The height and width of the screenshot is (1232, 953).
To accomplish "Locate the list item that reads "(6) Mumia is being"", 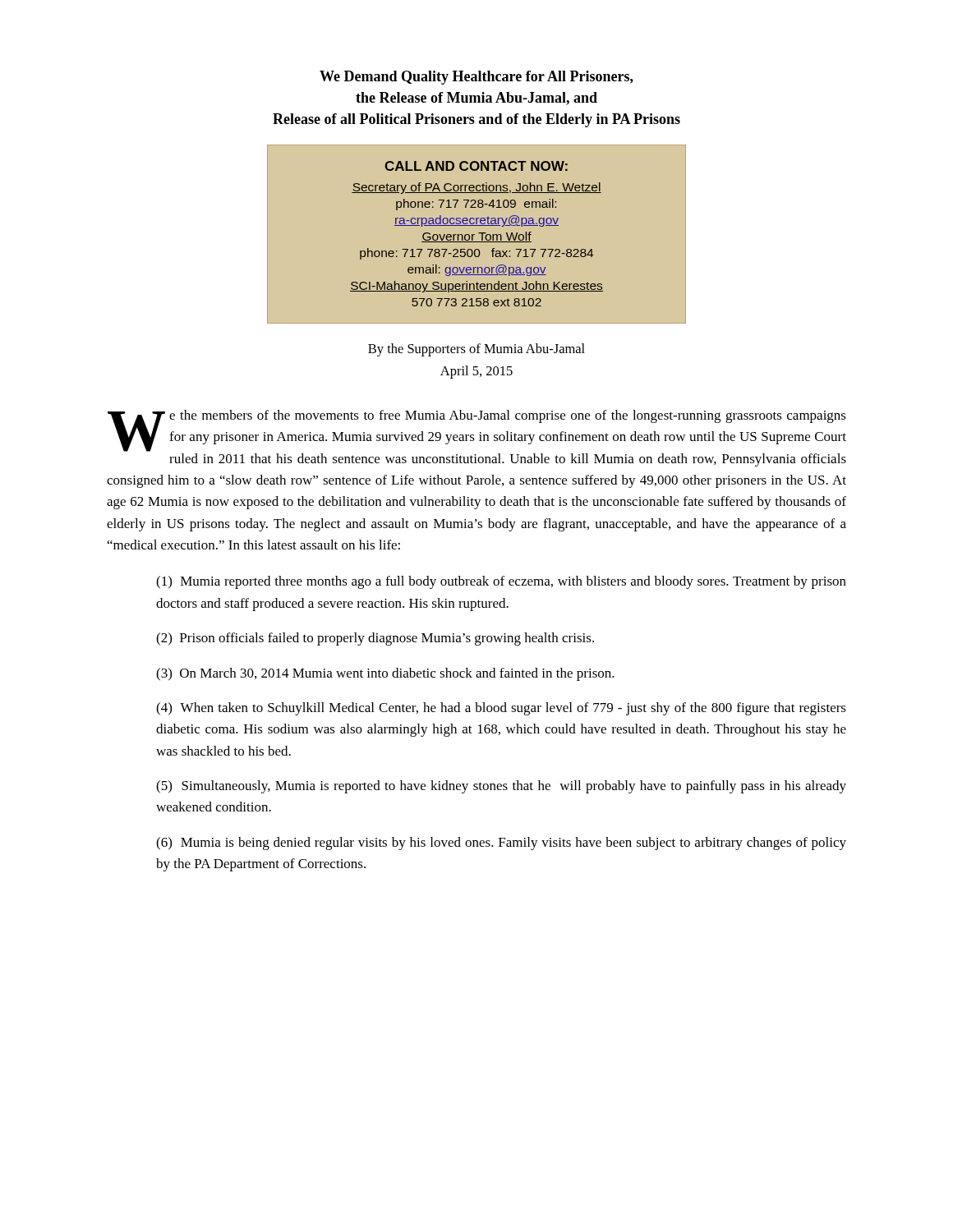I will (501, 853).
